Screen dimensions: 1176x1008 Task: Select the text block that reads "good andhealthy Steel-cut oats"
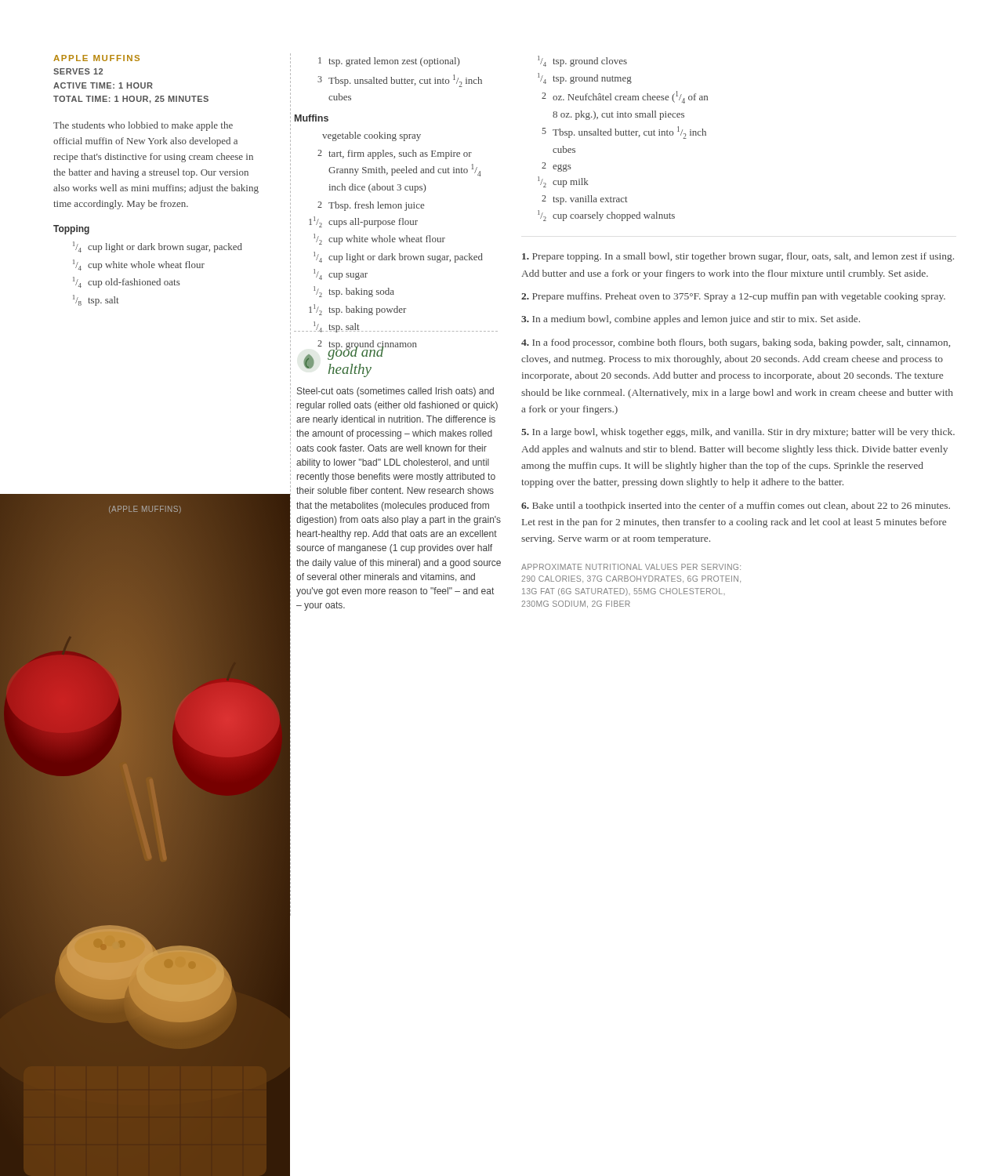tap(399, 478)
